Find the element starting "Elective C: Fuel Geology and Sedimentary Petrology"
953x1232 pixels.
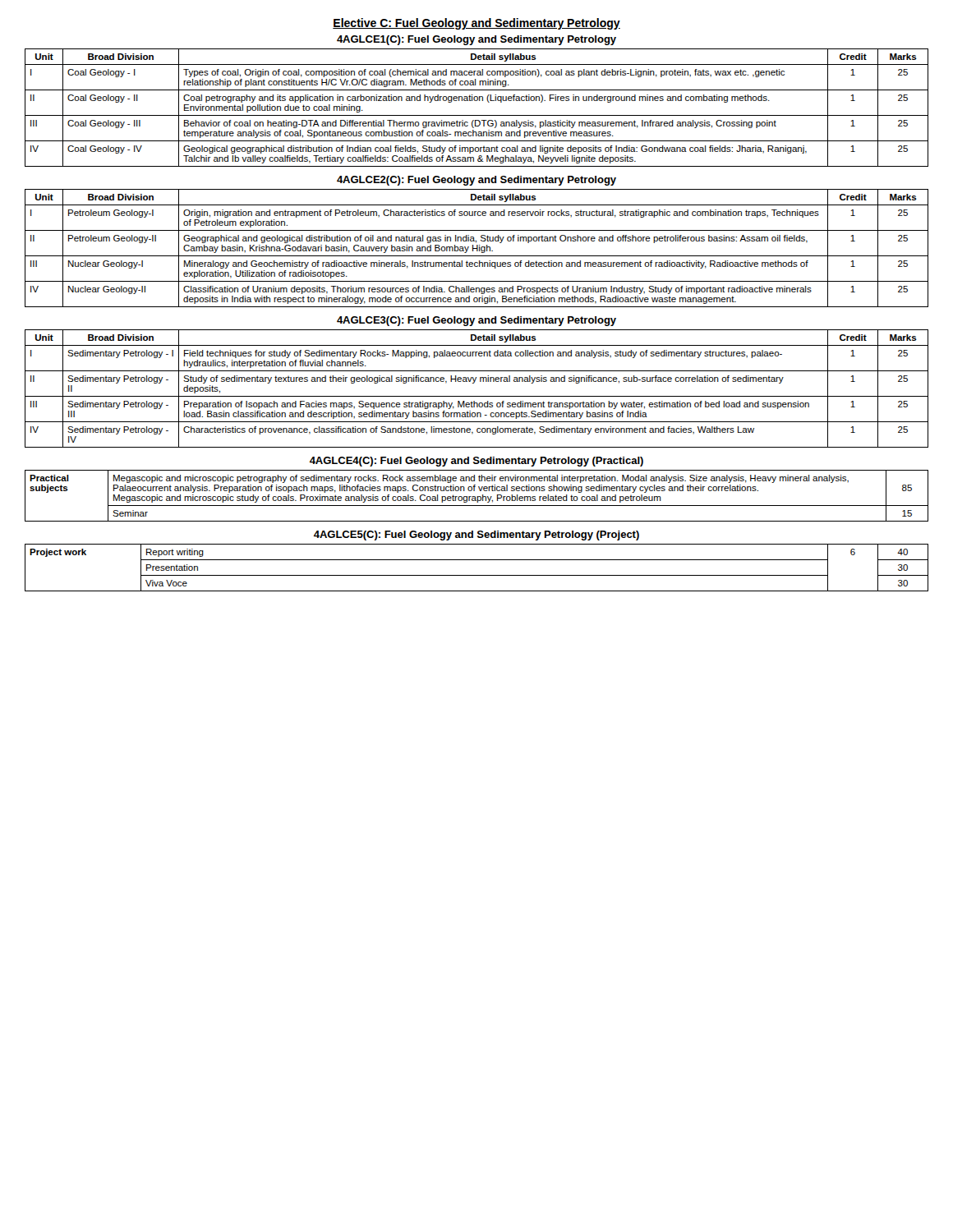476,23
